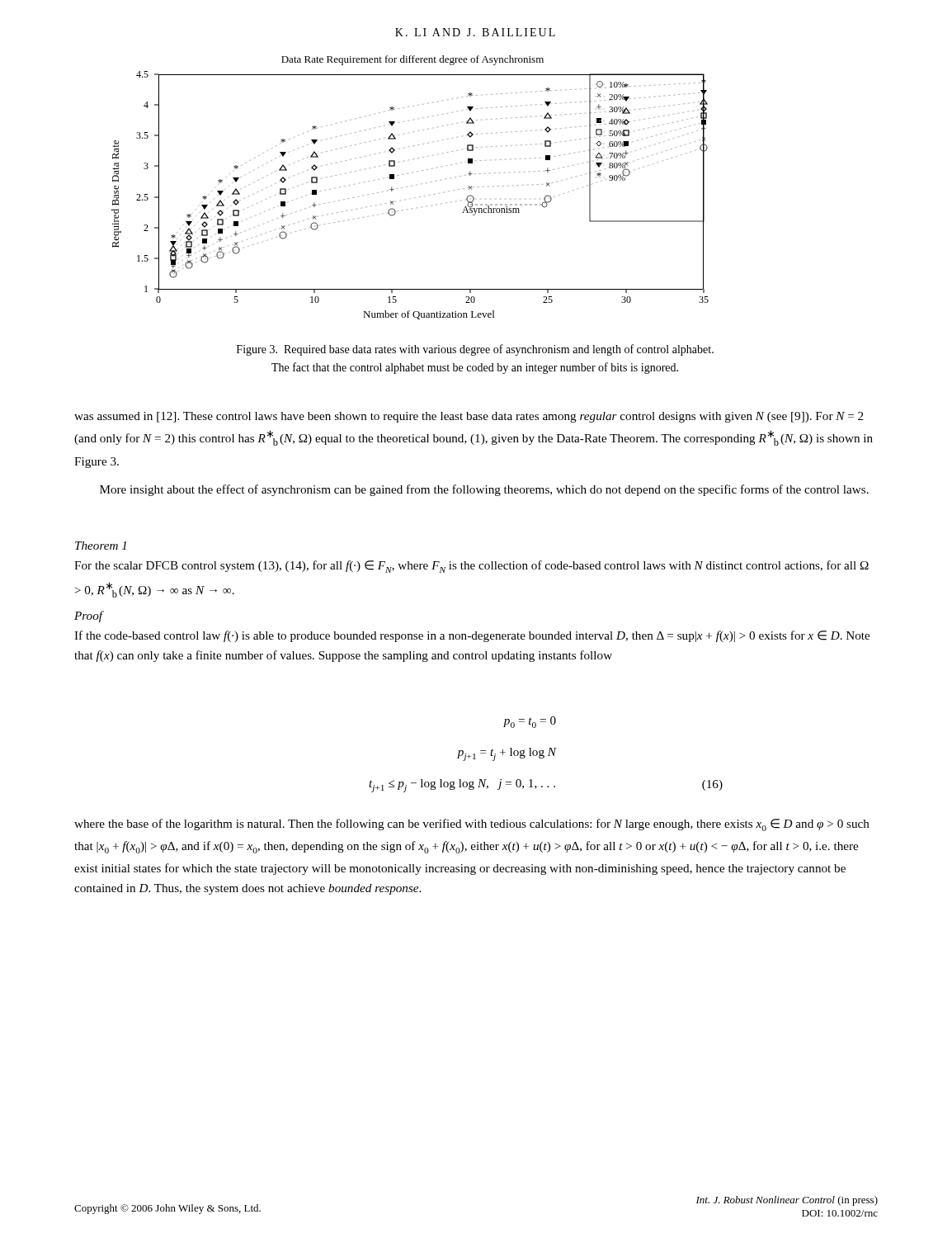This screenshot has width=952, height=1238.
Task: Click on the region starting "p0 = t0"
Action: [474, 753]
